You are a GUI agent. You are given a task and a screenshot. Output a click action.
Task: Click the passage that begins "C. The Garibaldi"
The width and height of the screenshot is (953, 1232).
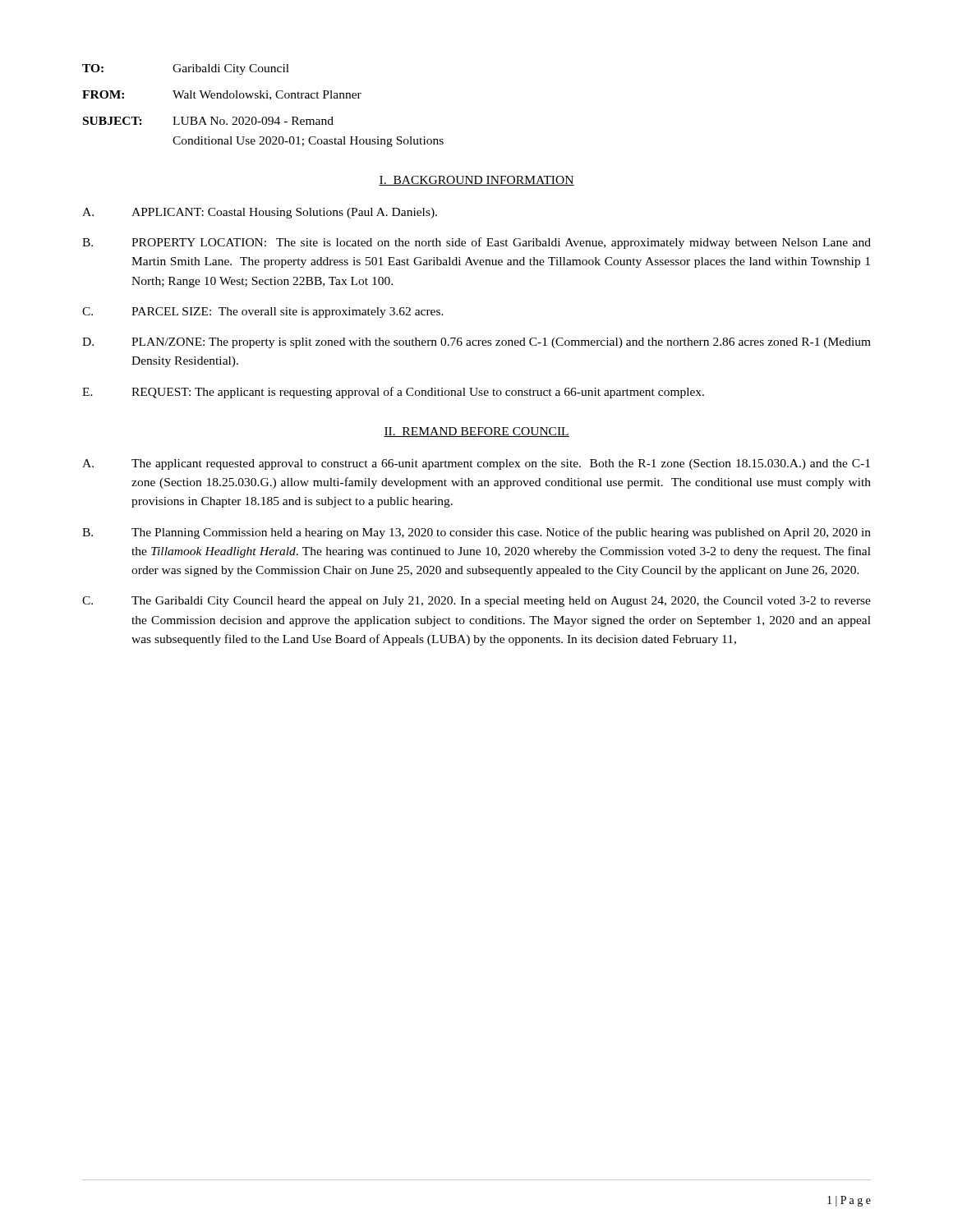(x=476, y=620)
